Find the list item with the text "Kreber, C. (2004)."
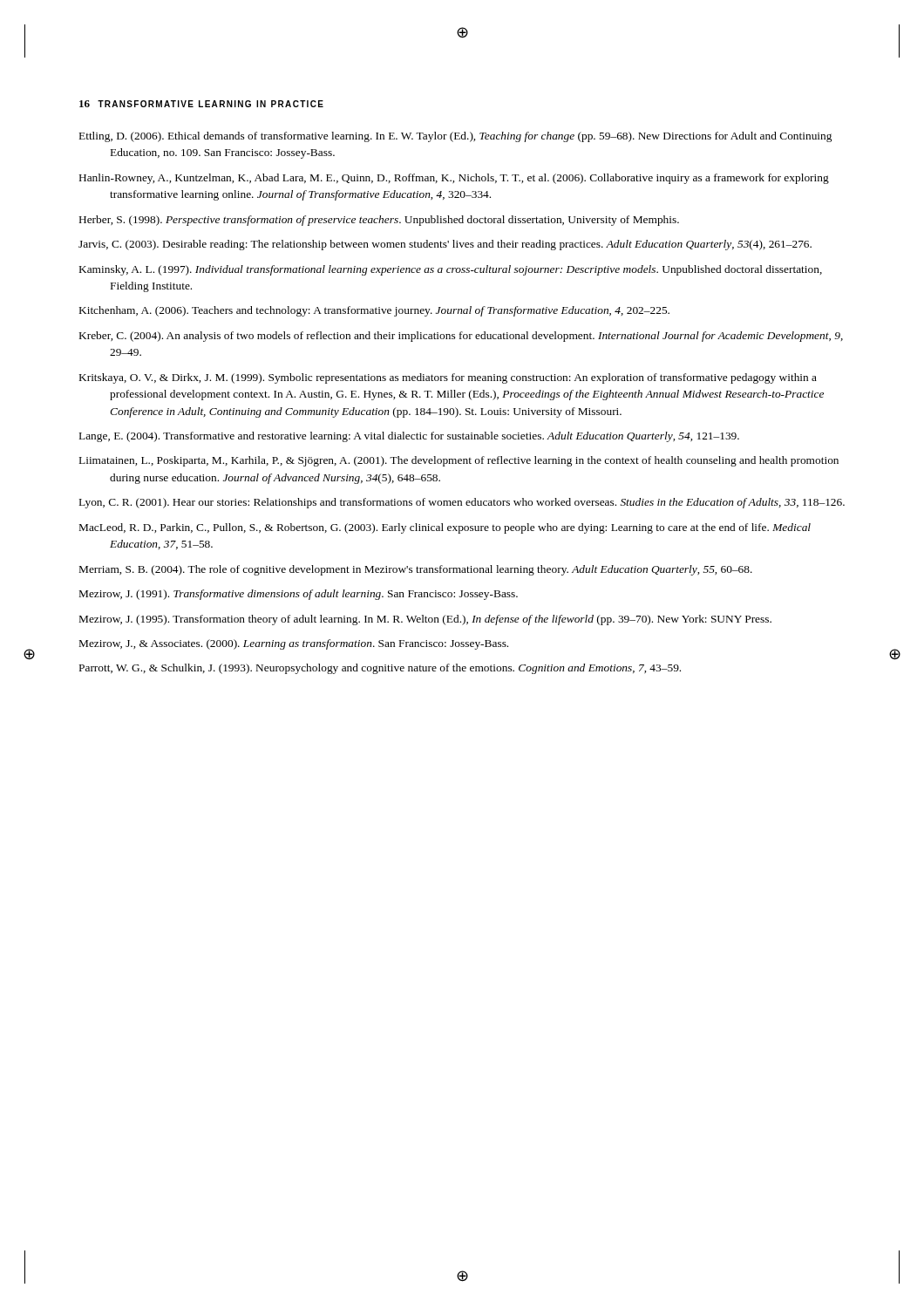 461,344
